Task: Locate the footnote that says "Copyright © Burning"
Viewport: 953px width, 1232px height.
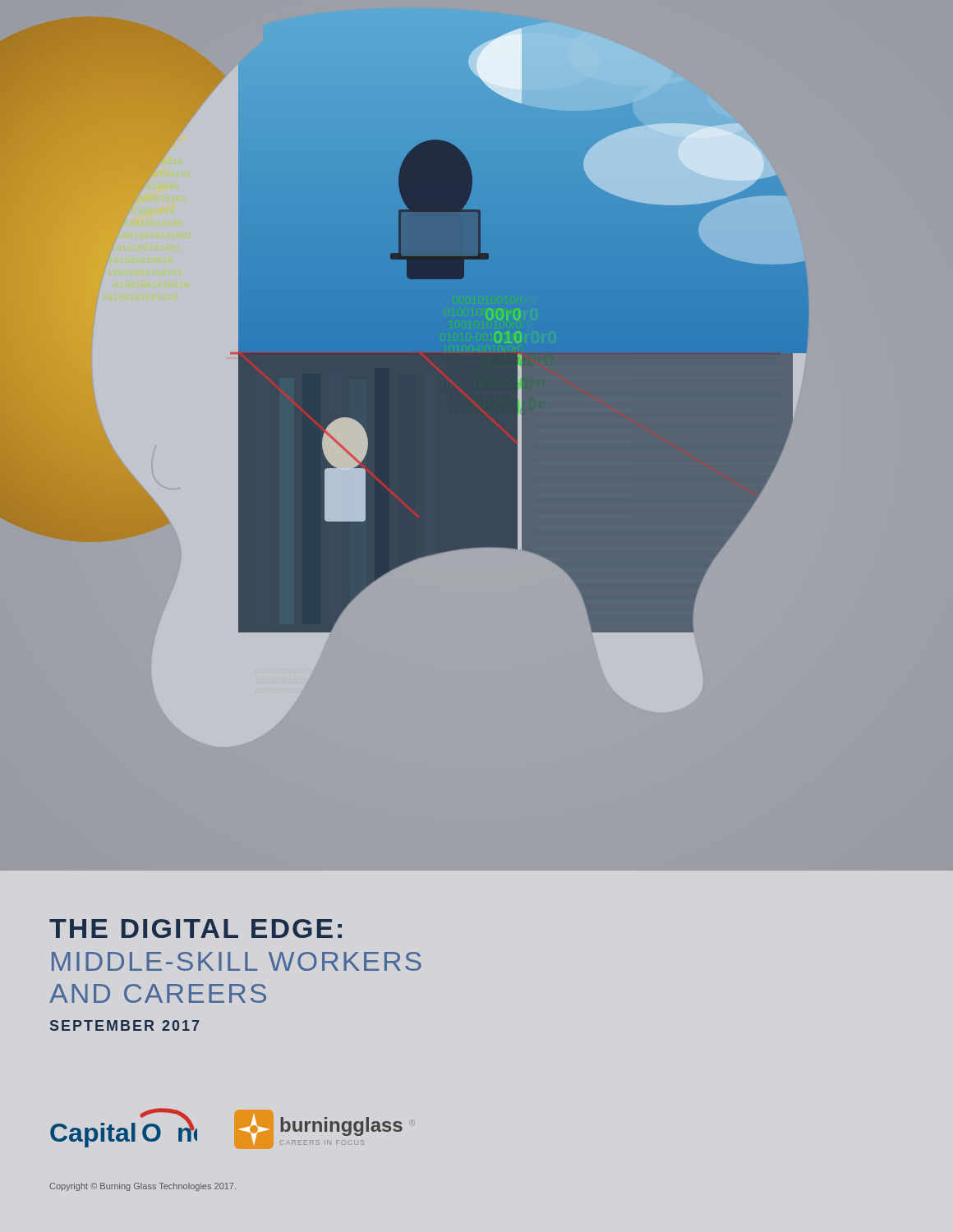Action: click(143, 1186)
